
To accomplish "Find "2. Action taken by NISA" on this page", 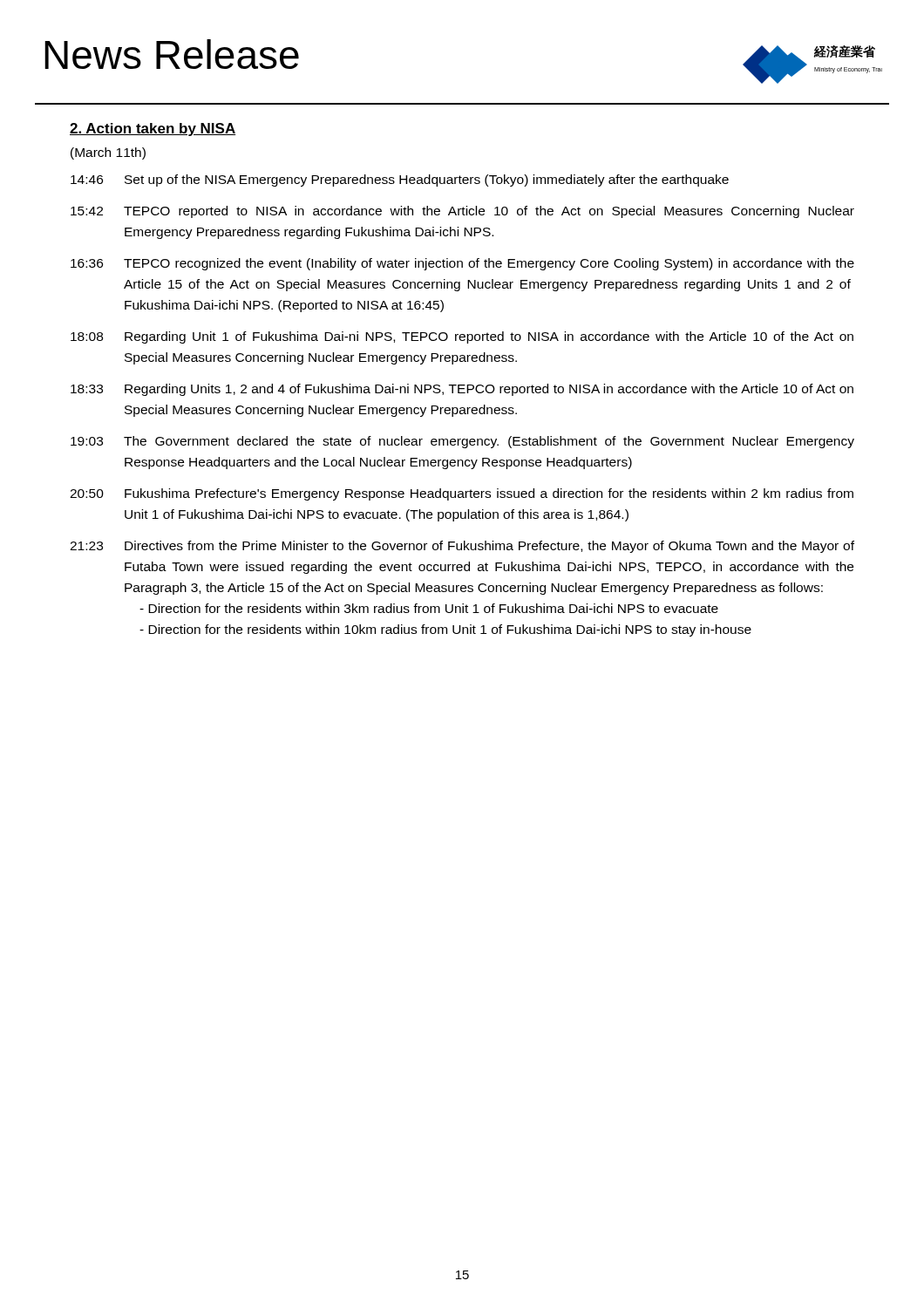I will pyautogui.click(x=153, y=129).
